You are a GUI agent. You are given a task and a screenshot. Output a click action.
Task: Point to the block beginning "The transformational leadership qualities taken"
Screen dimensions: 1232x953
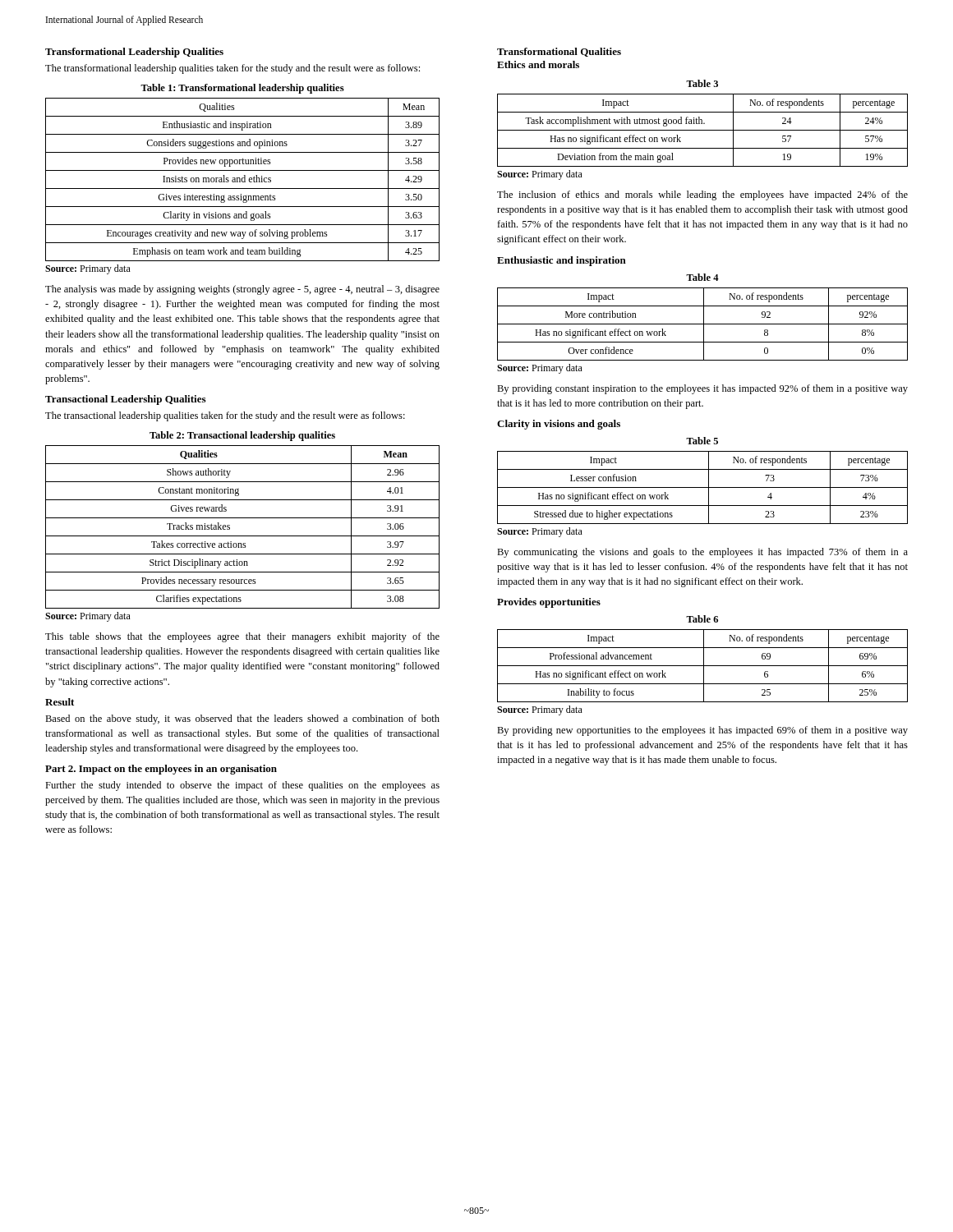tap(242, 68)
